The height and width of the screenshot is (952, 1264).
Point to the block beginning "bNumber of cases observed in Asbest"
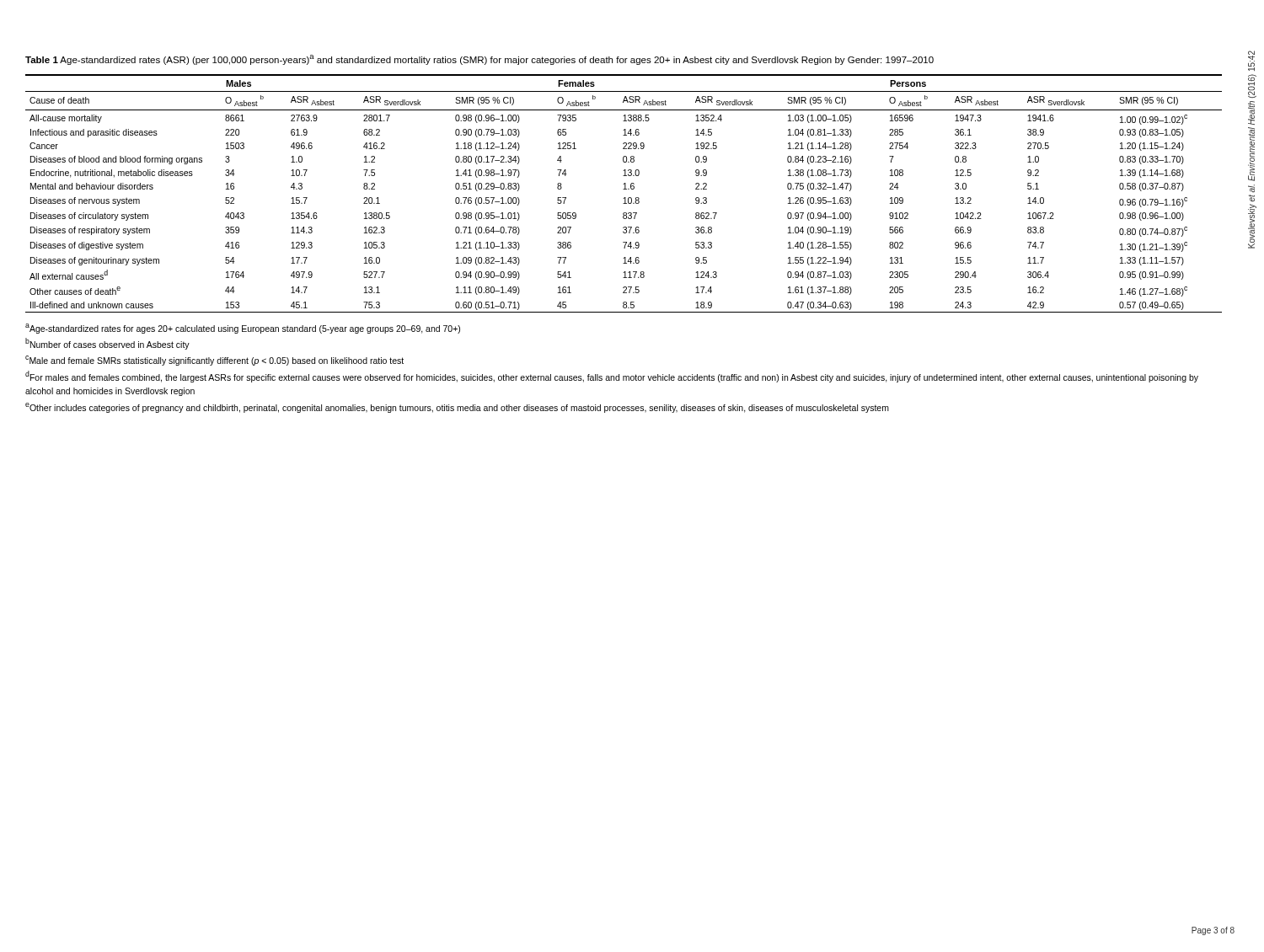pos(107,344)
